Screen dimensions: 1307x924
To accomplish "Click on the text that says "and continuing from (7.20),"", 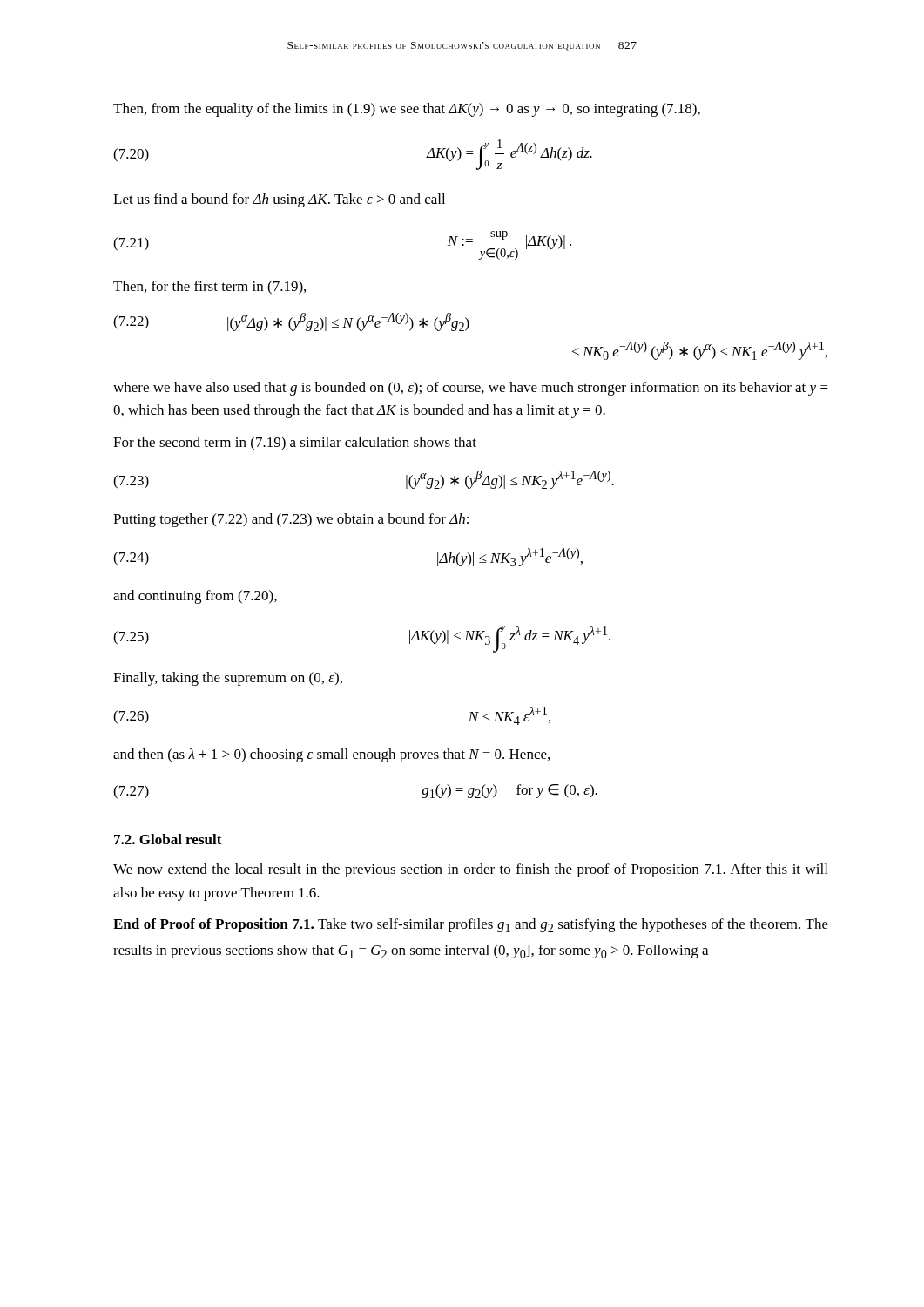I will [195, 596].
